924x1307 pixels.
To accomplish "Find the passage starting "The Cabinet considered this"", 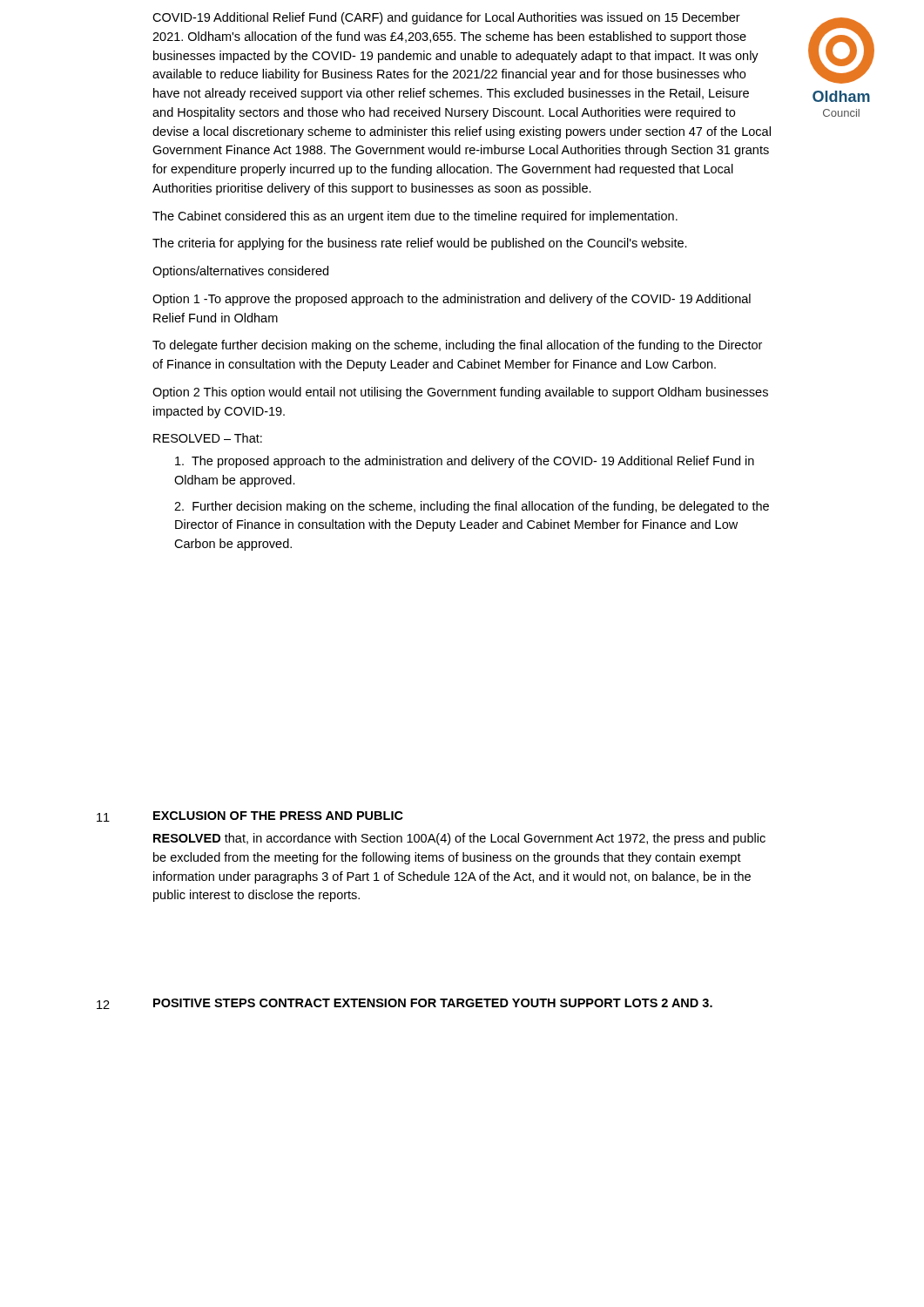I will pyautogui.click(x=415, y=216).
